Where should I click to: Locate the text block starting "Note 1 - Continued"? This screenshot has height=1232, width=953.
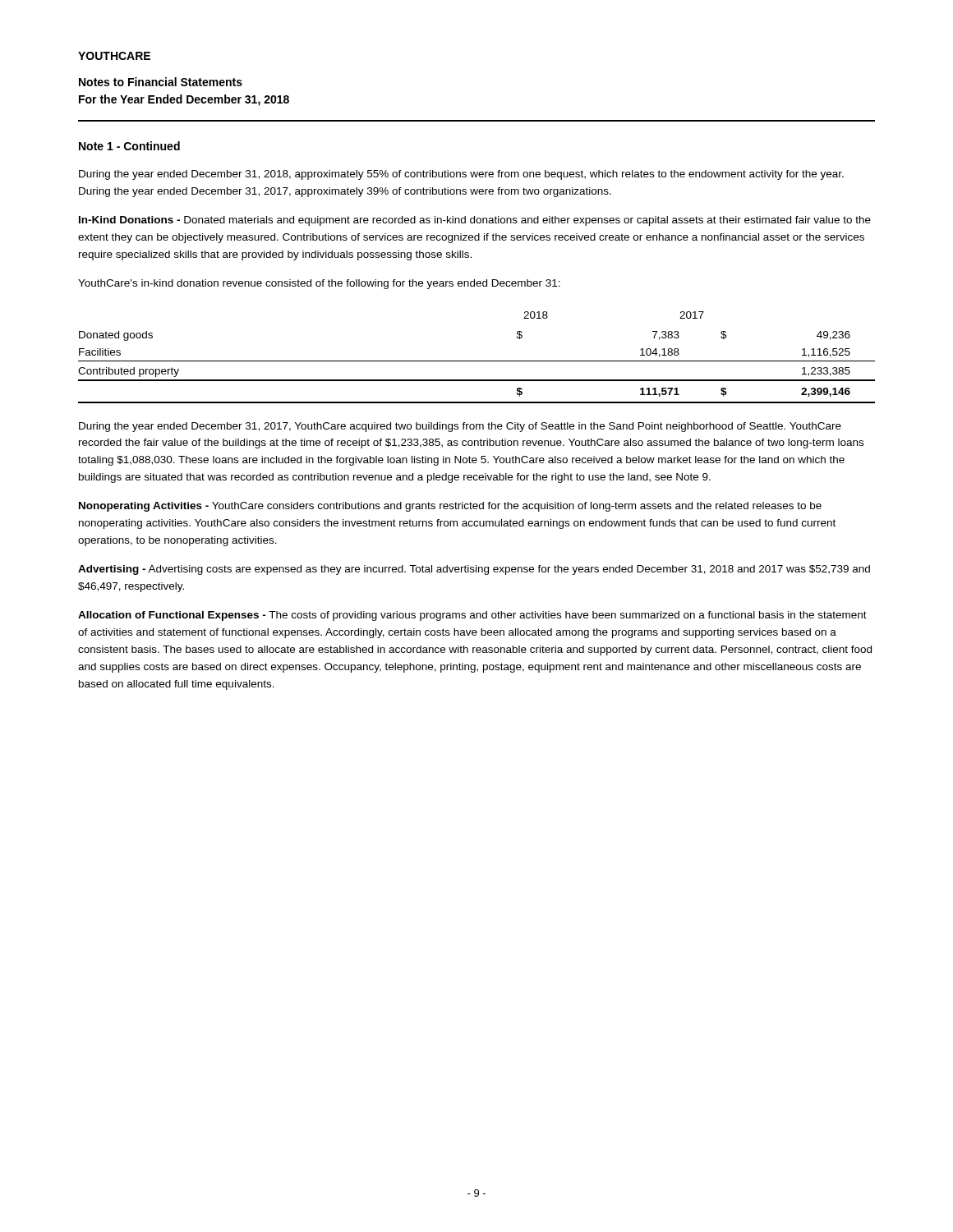tap(129, 146)
